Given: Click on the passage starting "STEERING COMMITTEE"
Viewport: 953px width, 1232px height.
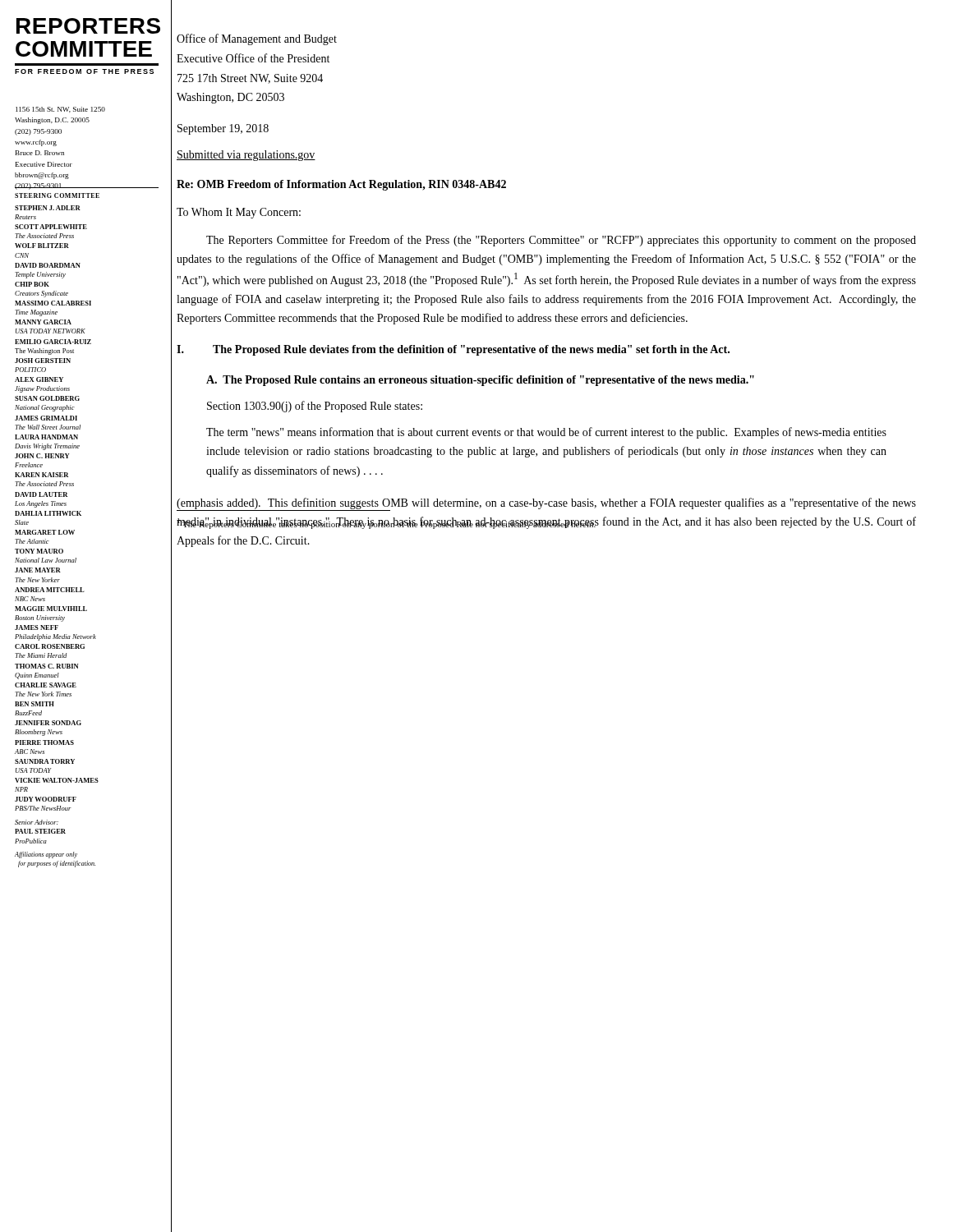Looking at the screenshot, I should pyautogui.click(x=57, y=196).
